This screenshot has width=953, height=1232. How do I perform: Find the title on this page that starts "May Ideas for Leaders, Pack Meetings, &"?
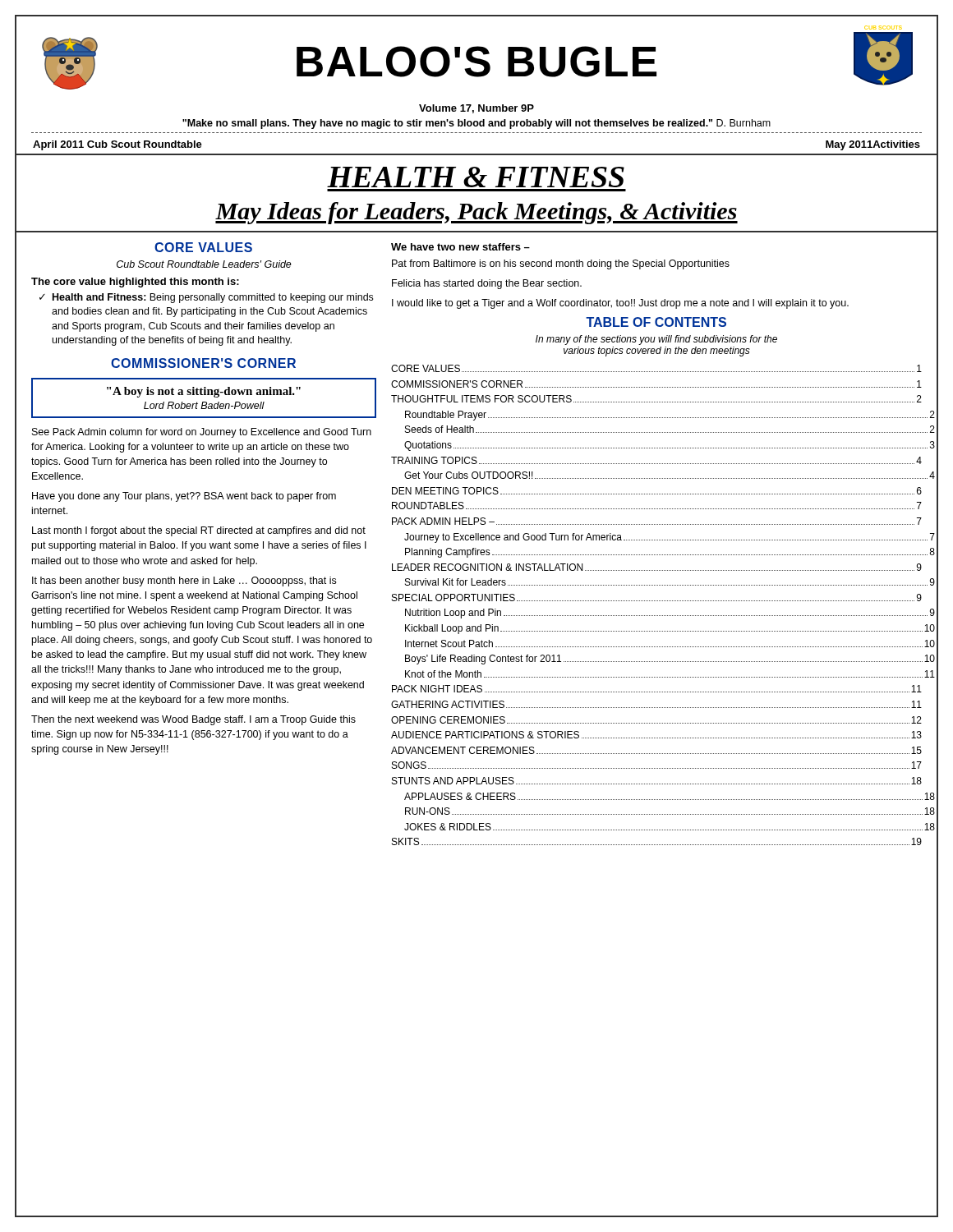(476, 210)
